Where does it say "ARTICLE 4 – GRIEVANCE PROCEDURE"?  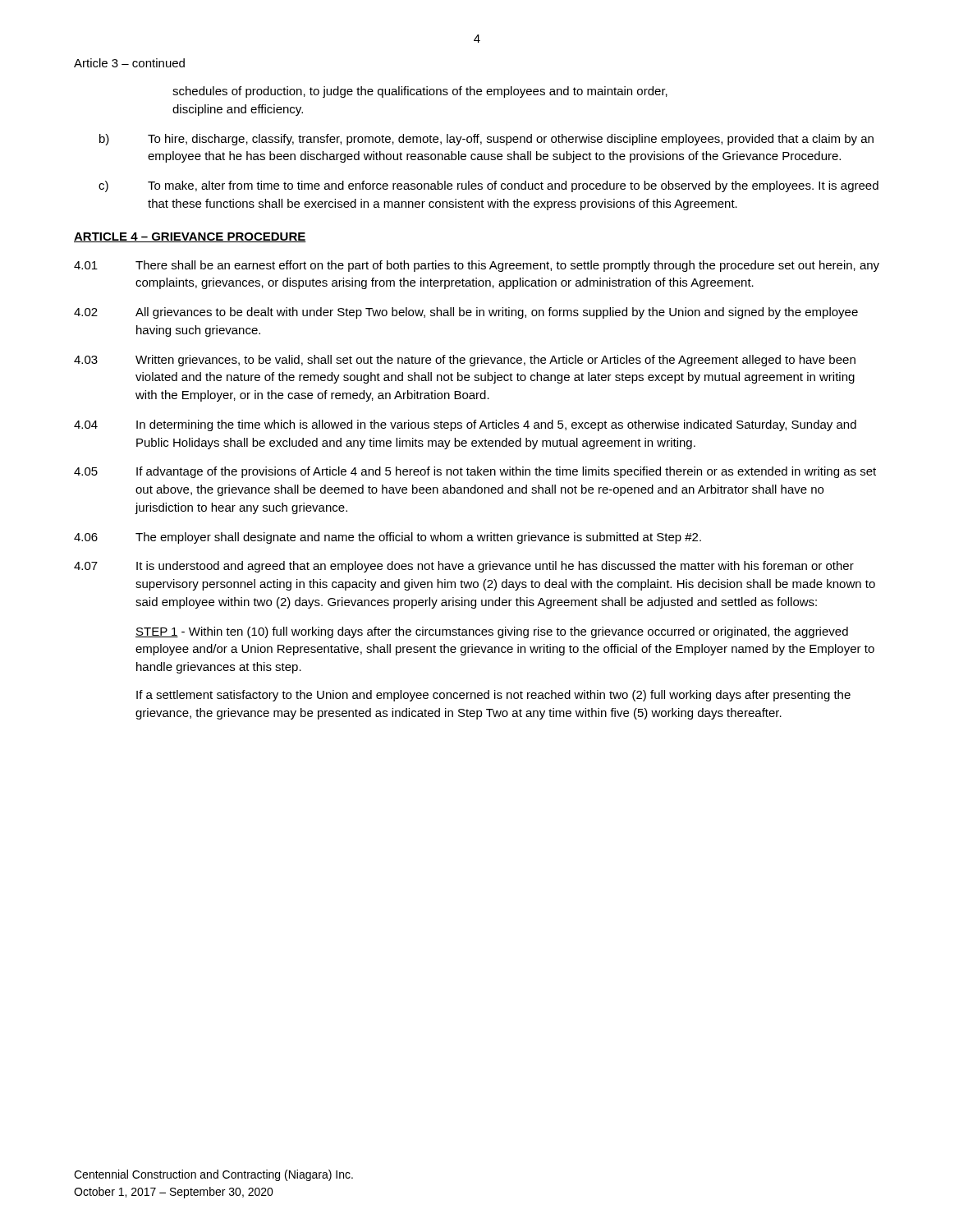pyautogui.click(x=190, y=236)
